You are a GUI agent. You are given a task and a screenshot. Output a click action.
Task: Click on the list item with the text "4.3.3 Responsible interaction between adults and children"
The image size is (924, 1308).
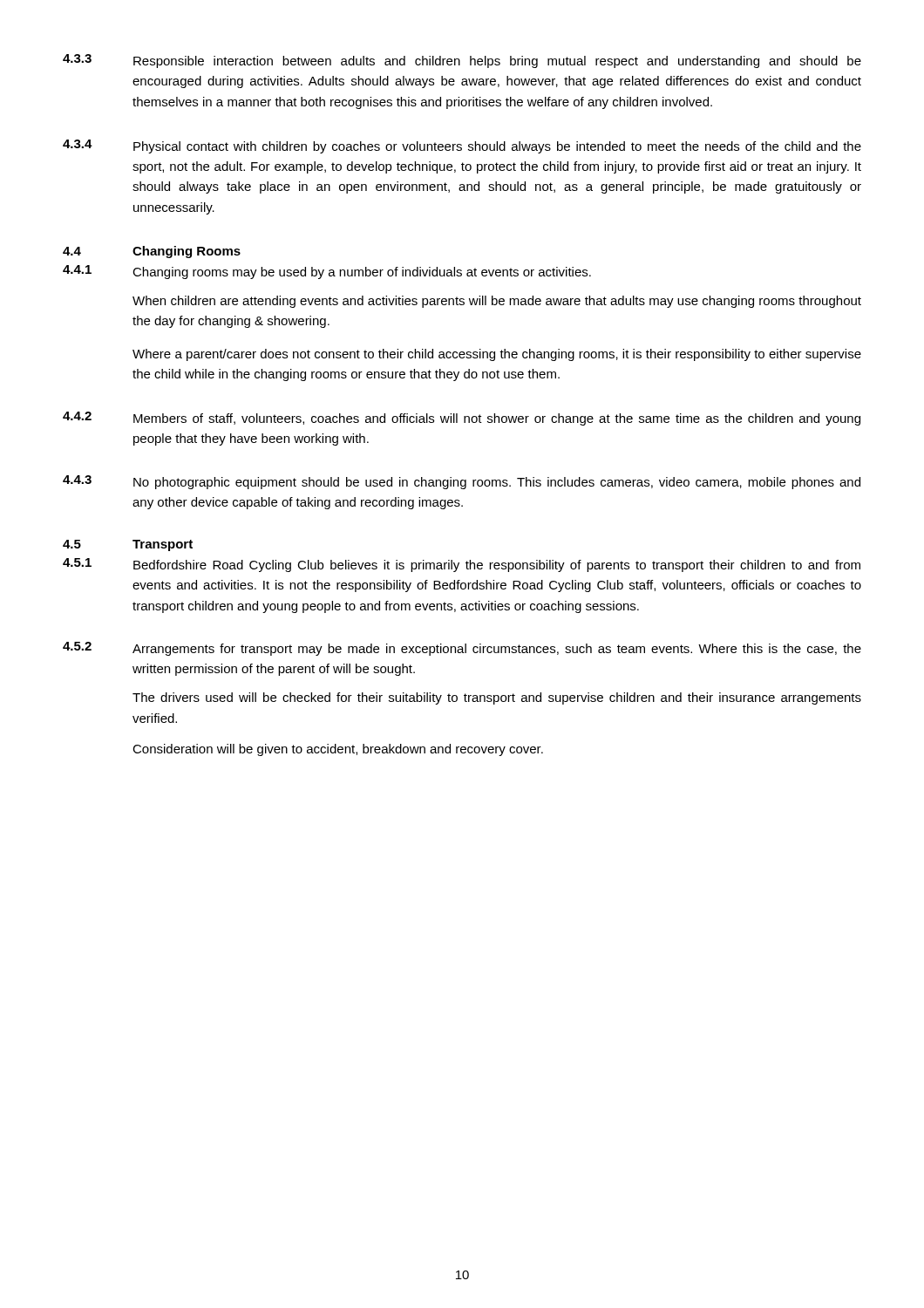[462, 81]
